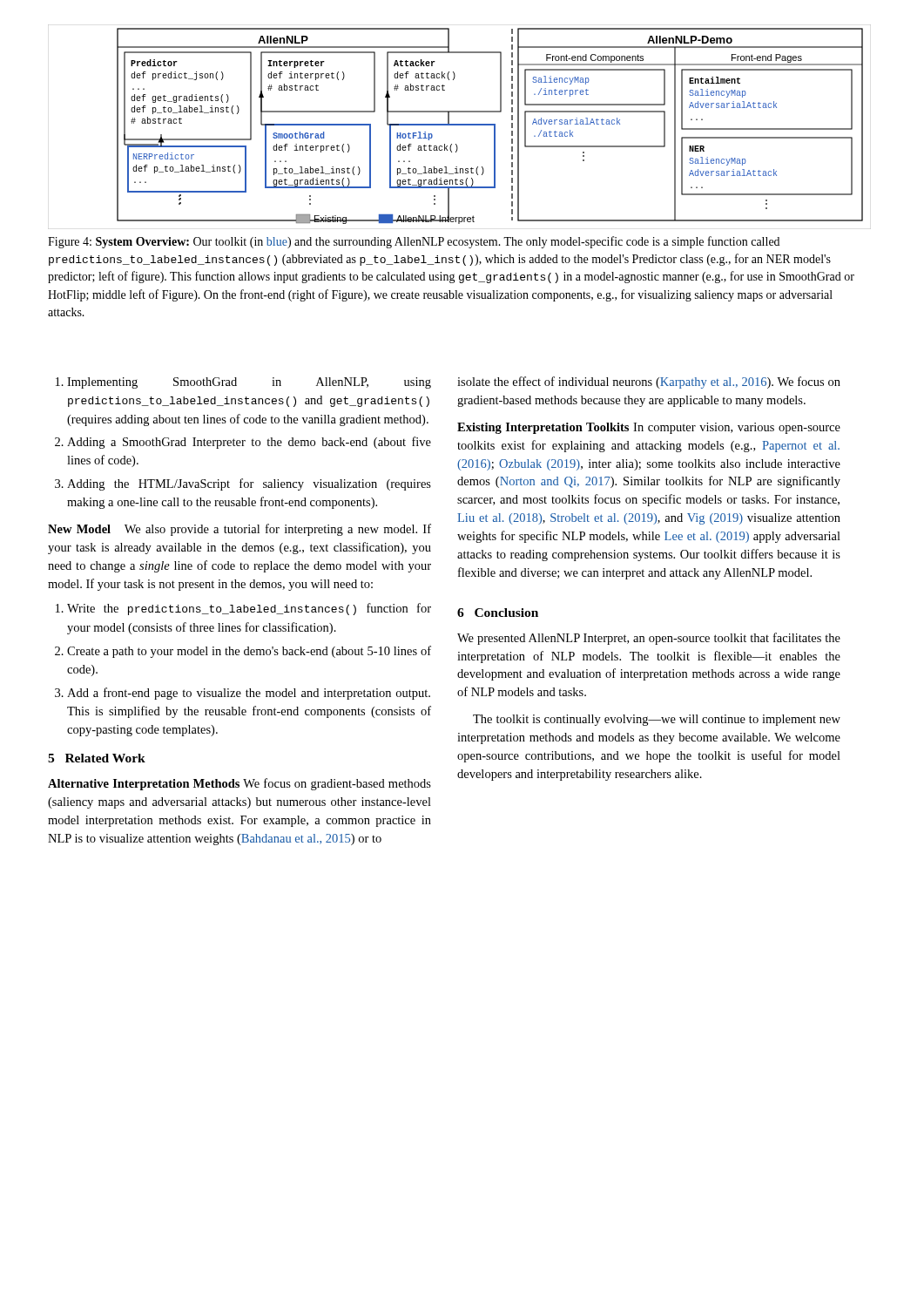Navigate to the passage starting "New Model We"
924x1307 pixels.
click(239, 556)
